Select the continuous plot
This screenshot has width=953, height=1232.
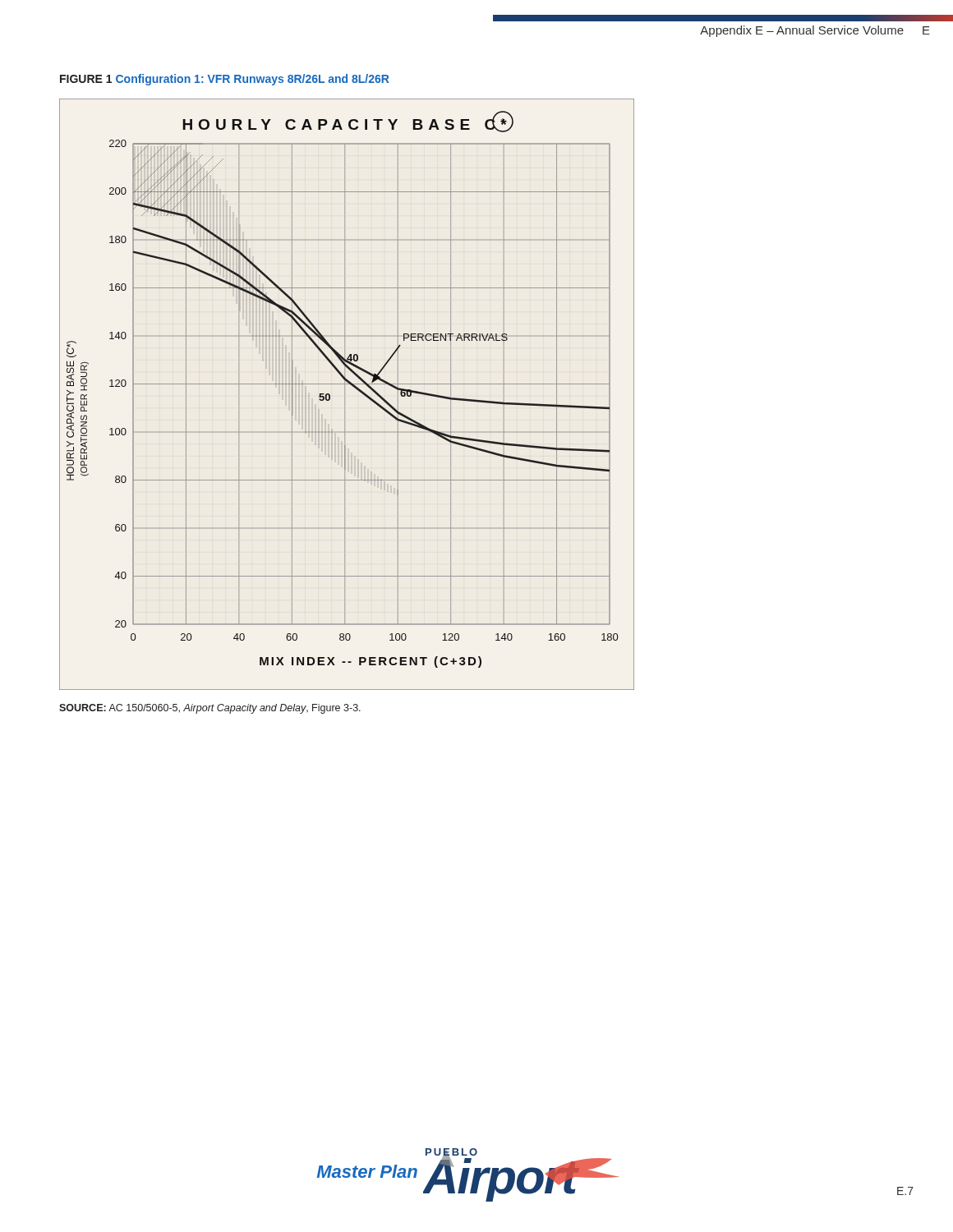click(x=347, y=394)
